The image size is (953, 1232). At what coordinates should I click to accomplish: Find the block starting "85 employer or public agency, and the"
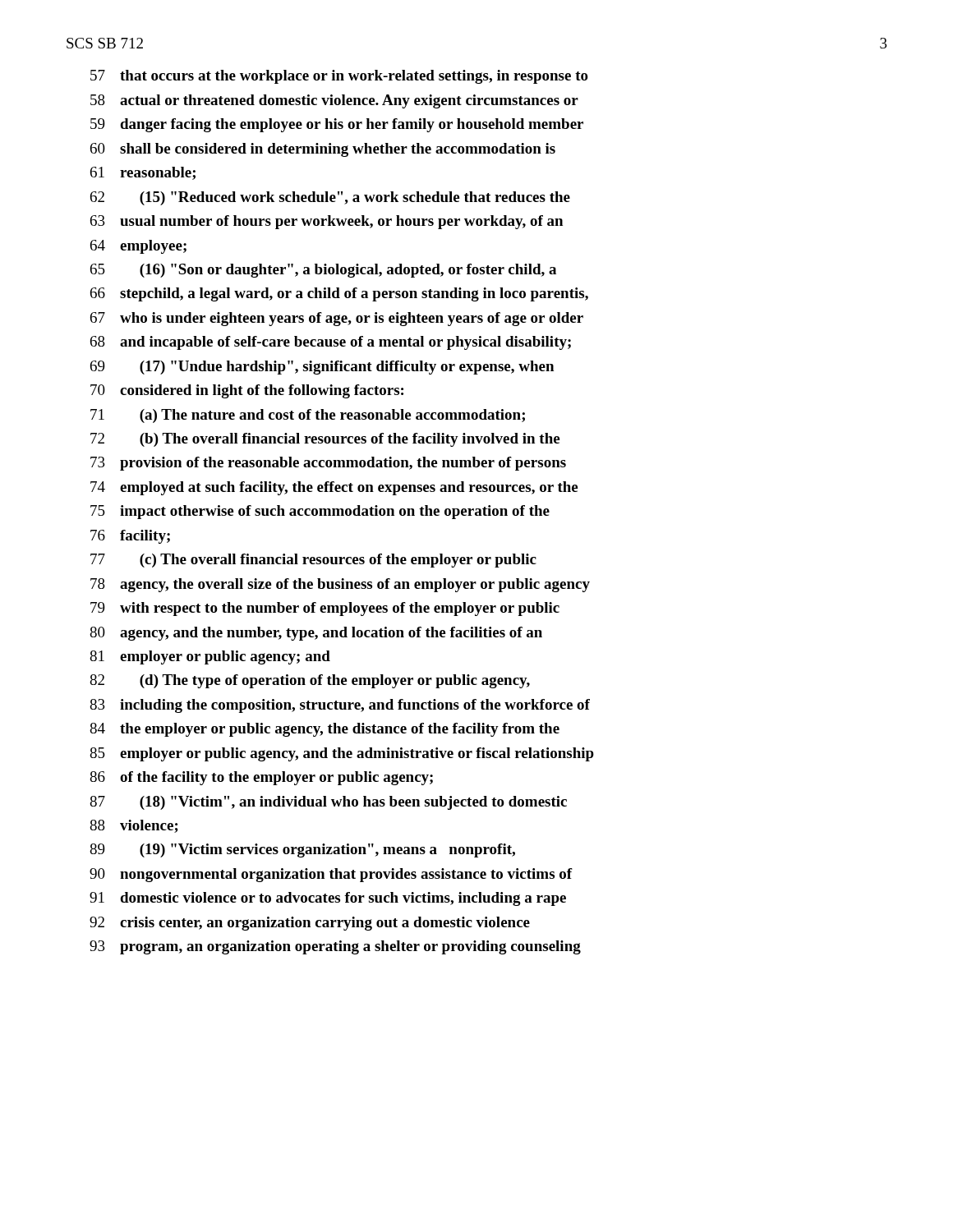[476, 753]
